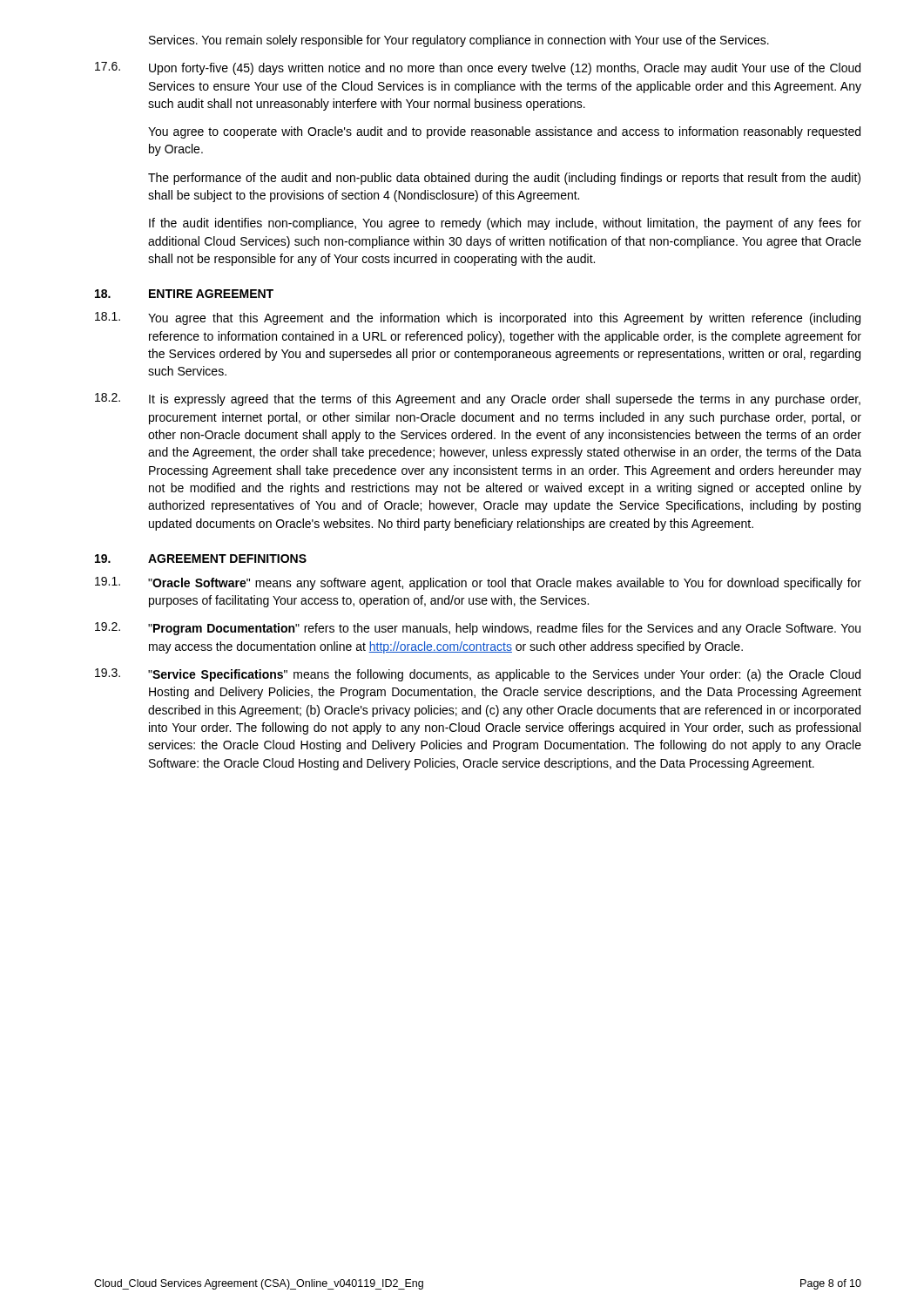Select the text starting "19. AGREEMENT DEFINITIONS"
This screenshot has width=924, height=1307.
[200, 558]
